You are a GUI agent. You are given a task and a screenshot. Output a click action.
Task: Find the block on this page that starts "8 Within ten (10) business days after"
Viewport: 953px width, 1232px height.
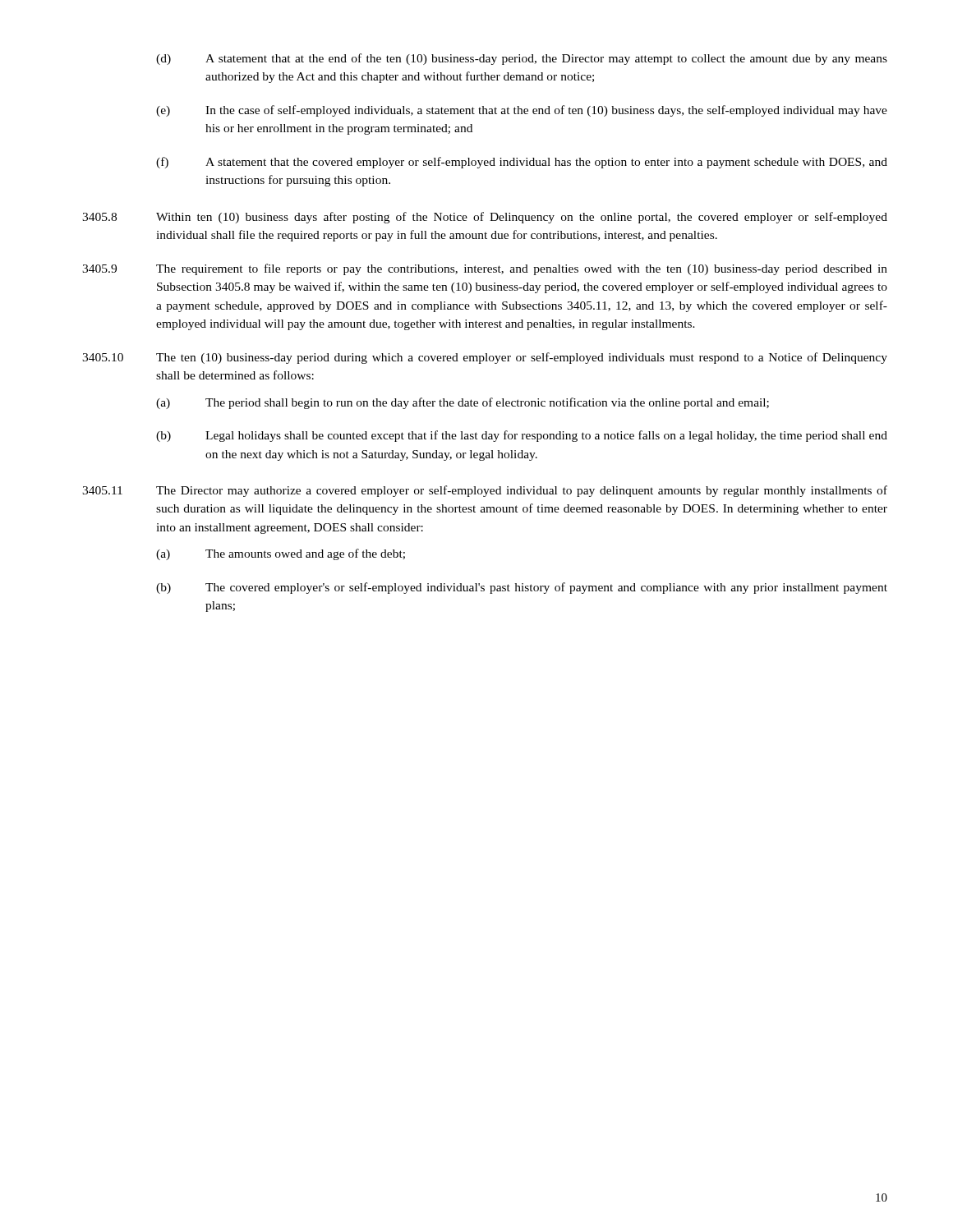pyautogui.click(x=485, y=226)
